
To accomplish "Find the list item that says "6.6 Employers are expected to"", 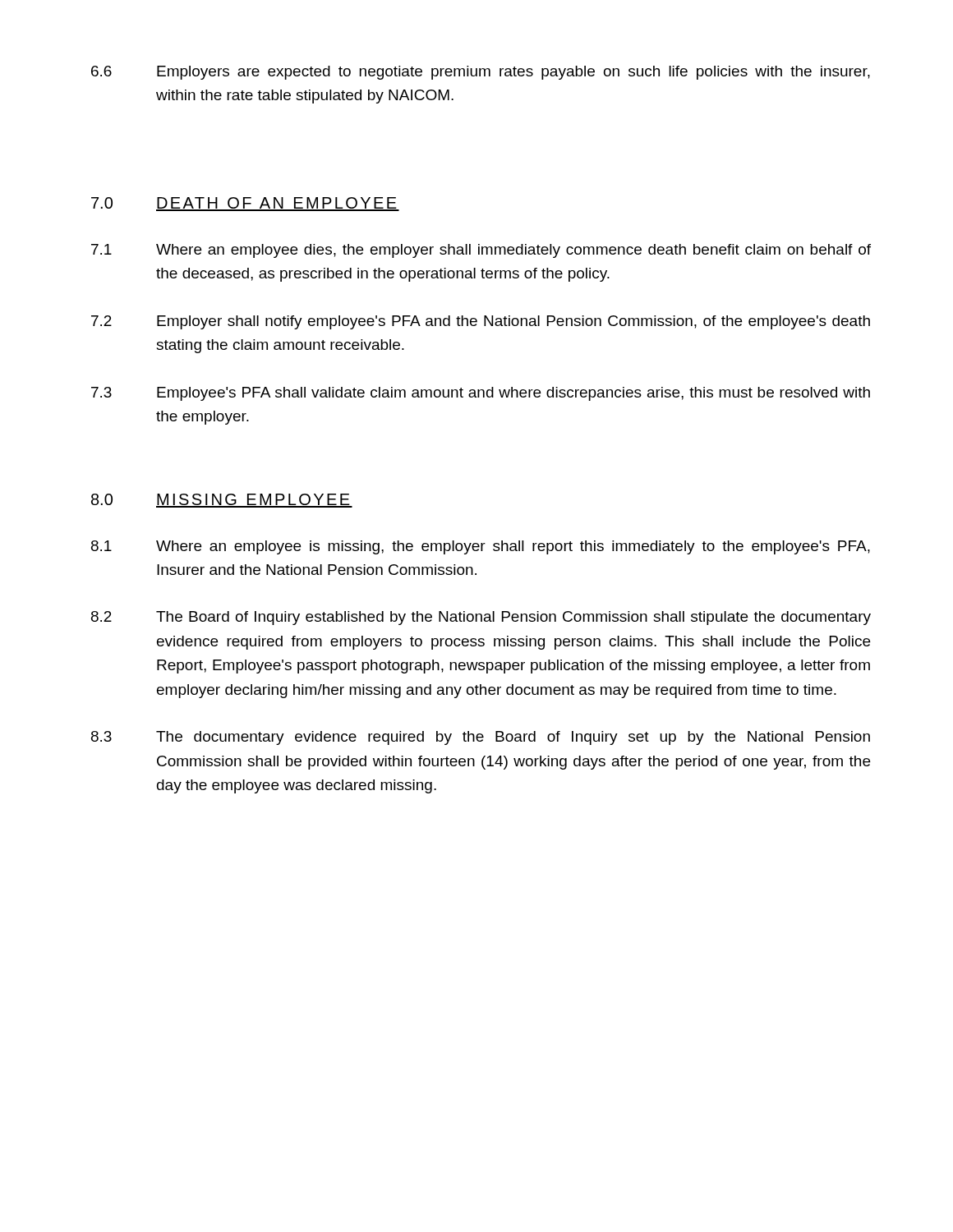I will (x=481, y=83).
